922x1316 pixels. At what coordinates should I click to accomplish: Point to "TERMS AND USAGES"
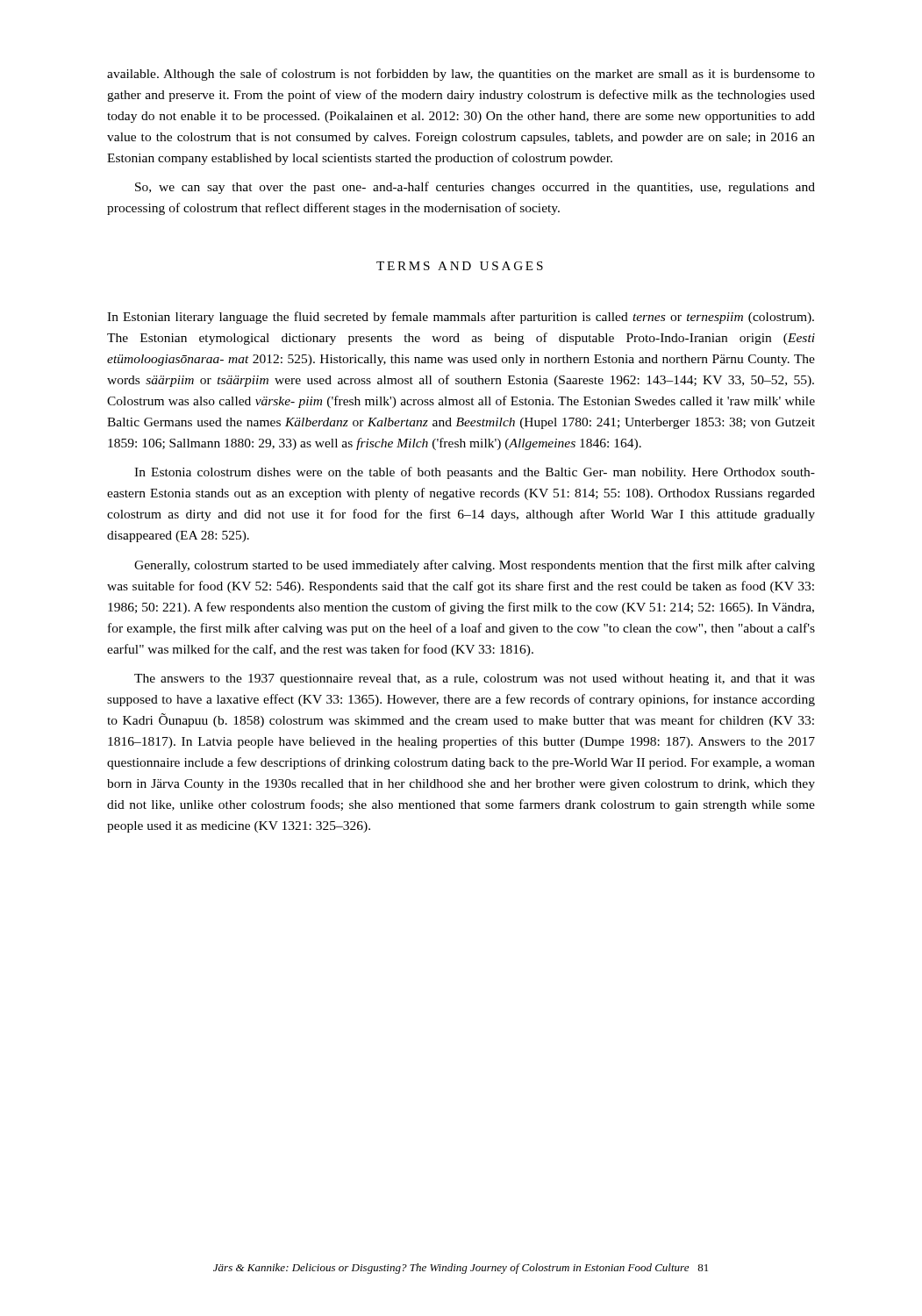coord(461,266)
